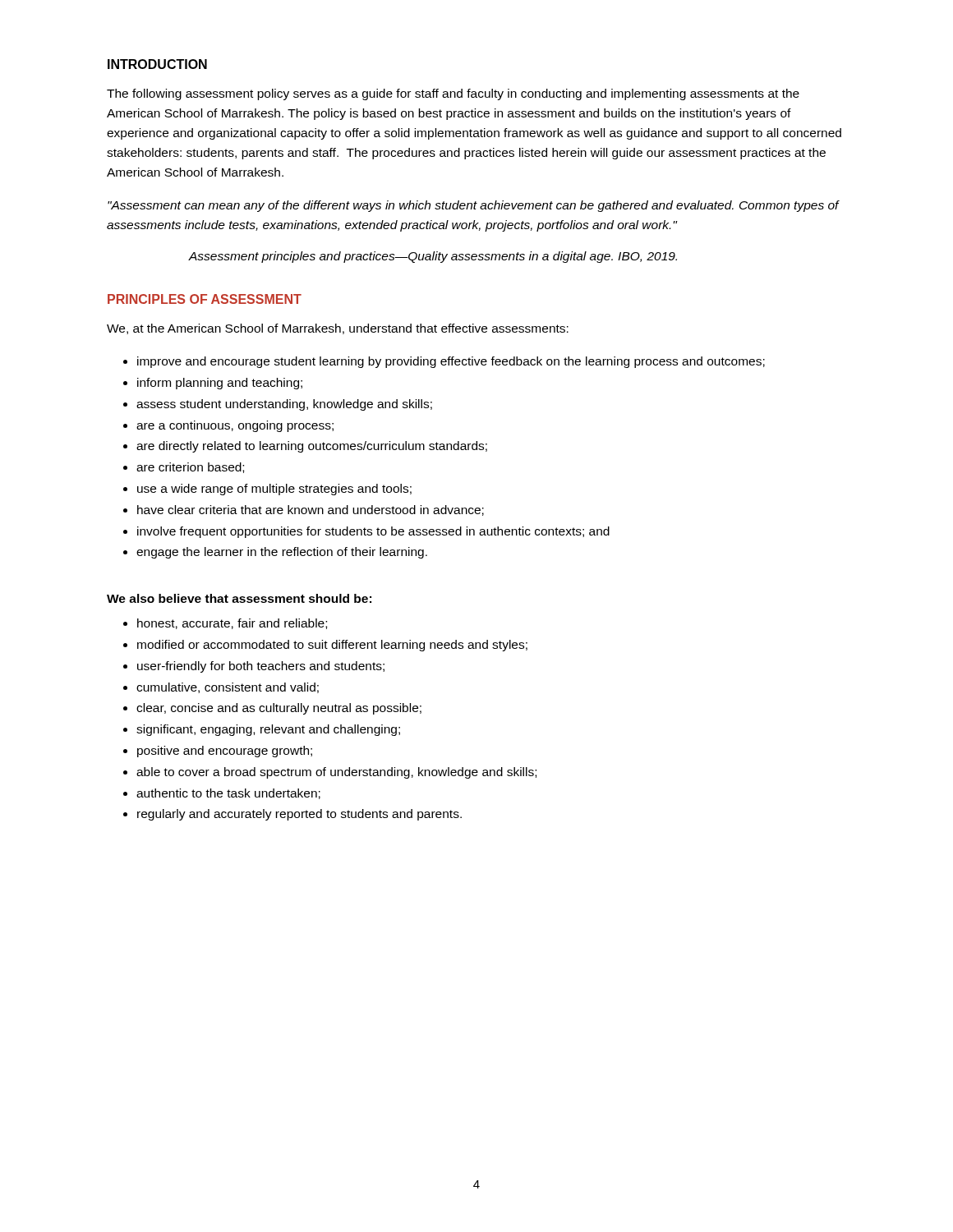Point to the block beginning "able to cover"

click(x=337, y=771)
